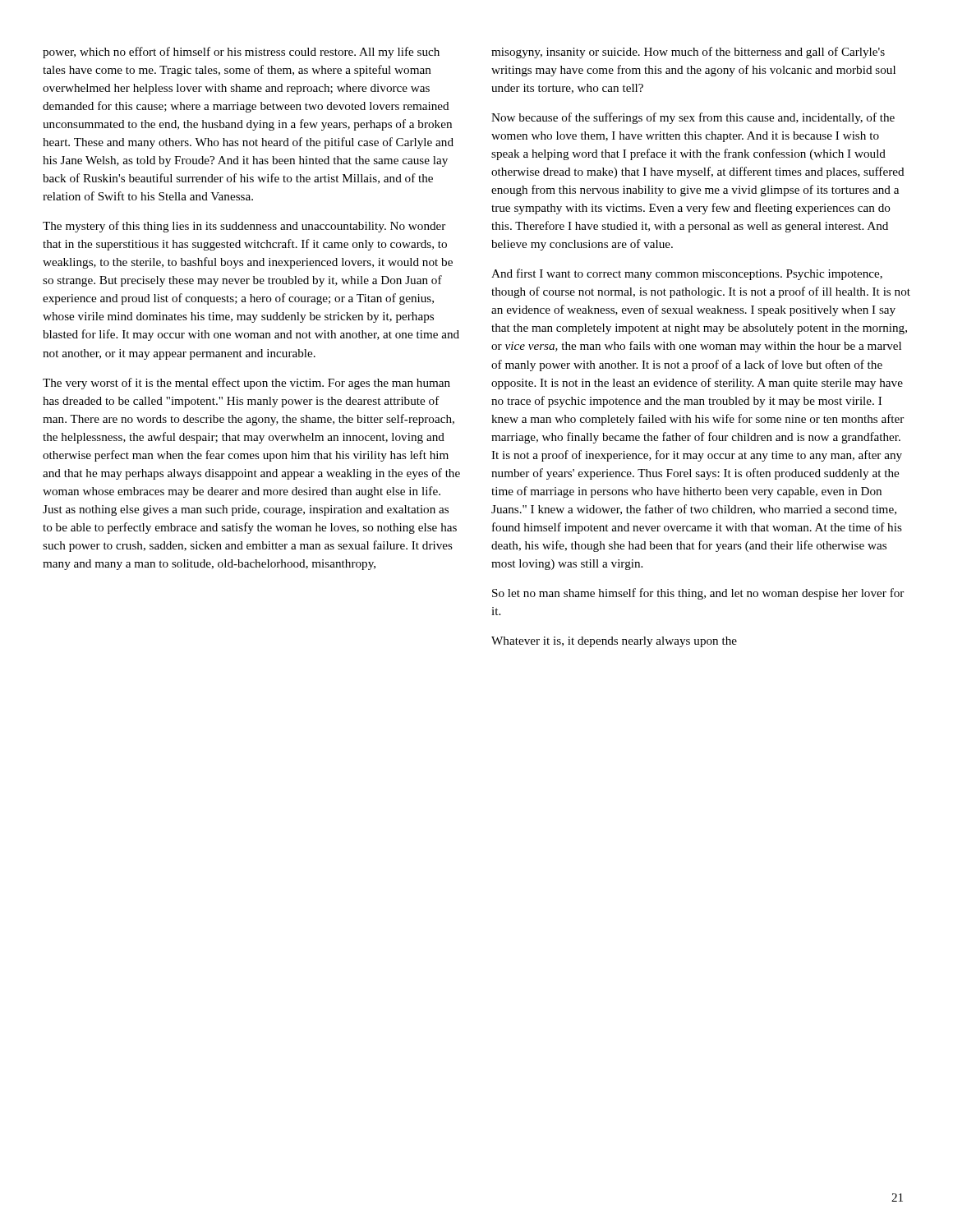Point to the block beginning "power, which no effort of"

[252, 124]
